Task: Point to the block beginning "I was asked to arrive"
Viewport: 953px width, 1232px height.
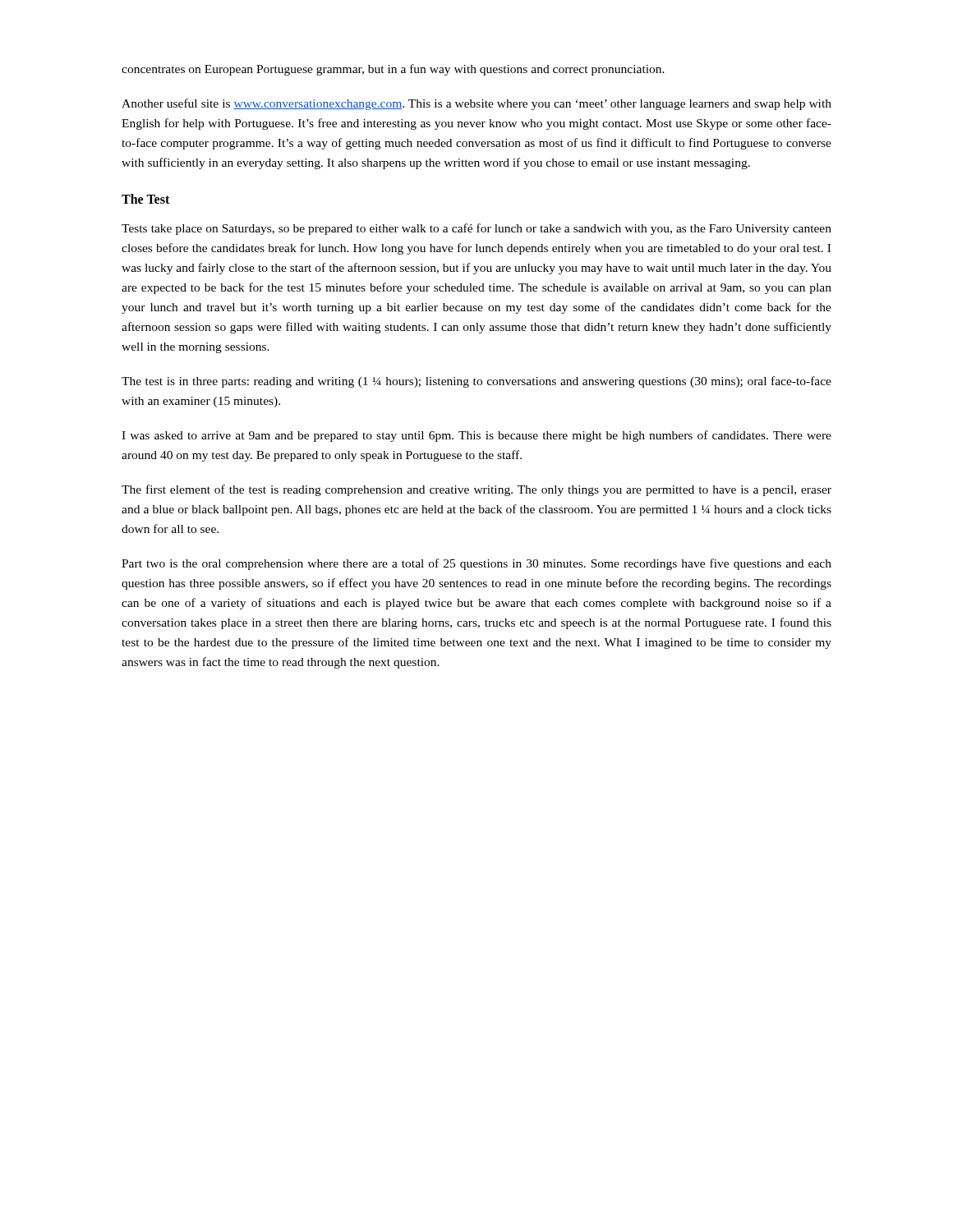Action: click(476, 445)
